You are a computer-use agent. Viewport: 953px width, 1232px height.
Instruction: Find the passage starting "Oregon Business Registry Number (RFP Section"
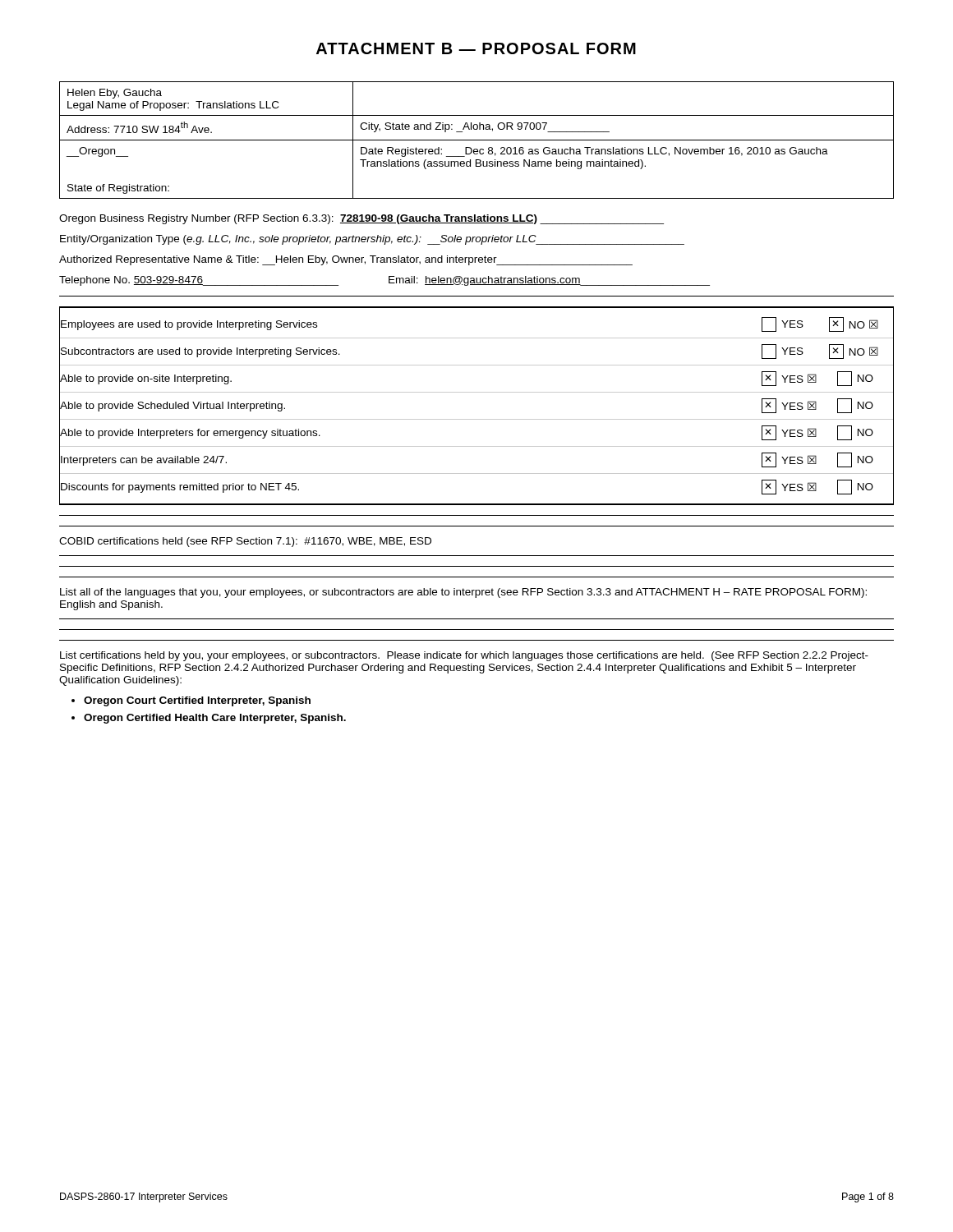[361, 218]
